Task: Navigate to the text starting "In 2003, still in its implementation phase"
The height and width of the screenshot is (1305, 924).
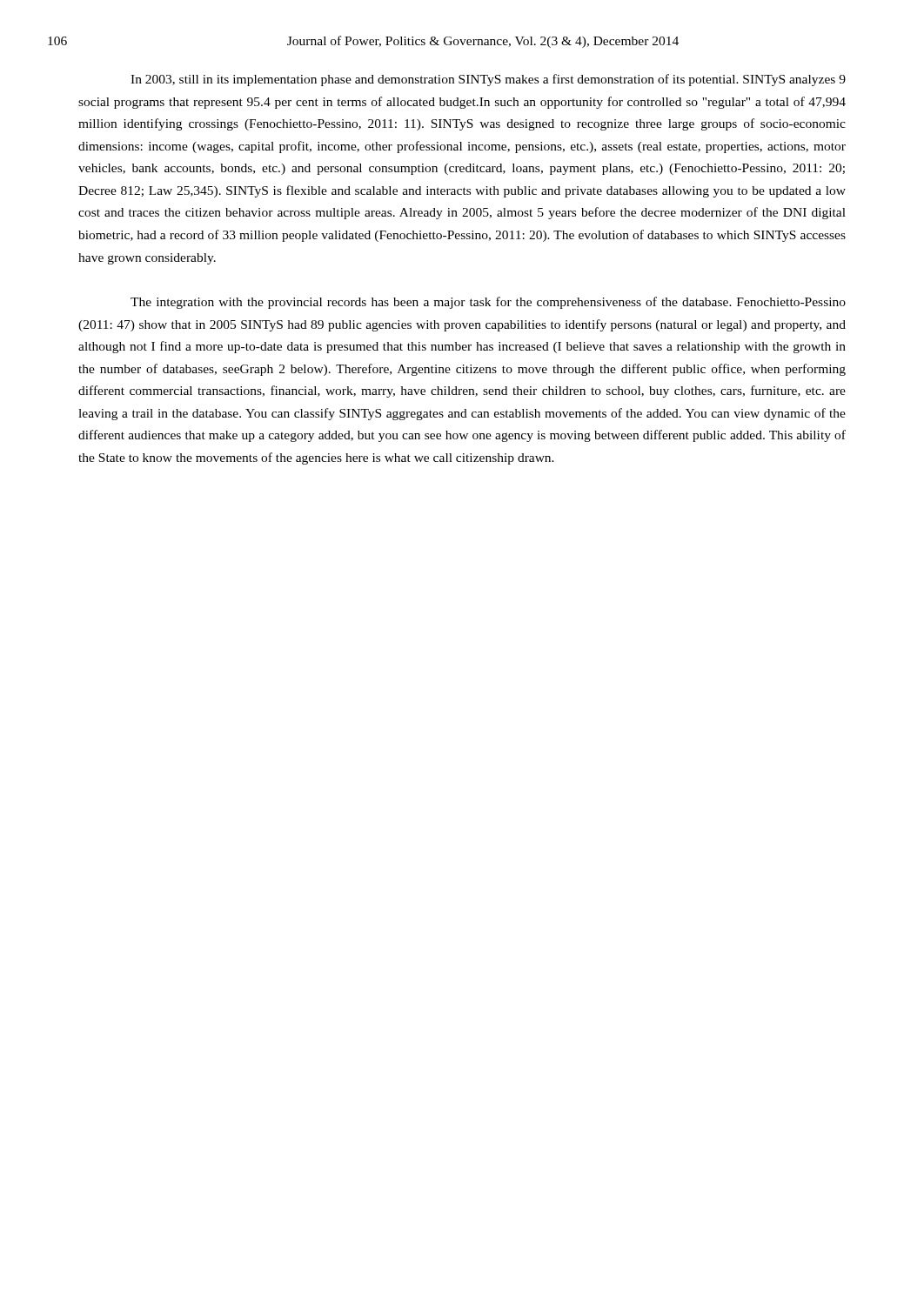Action: tap(462, 168)
